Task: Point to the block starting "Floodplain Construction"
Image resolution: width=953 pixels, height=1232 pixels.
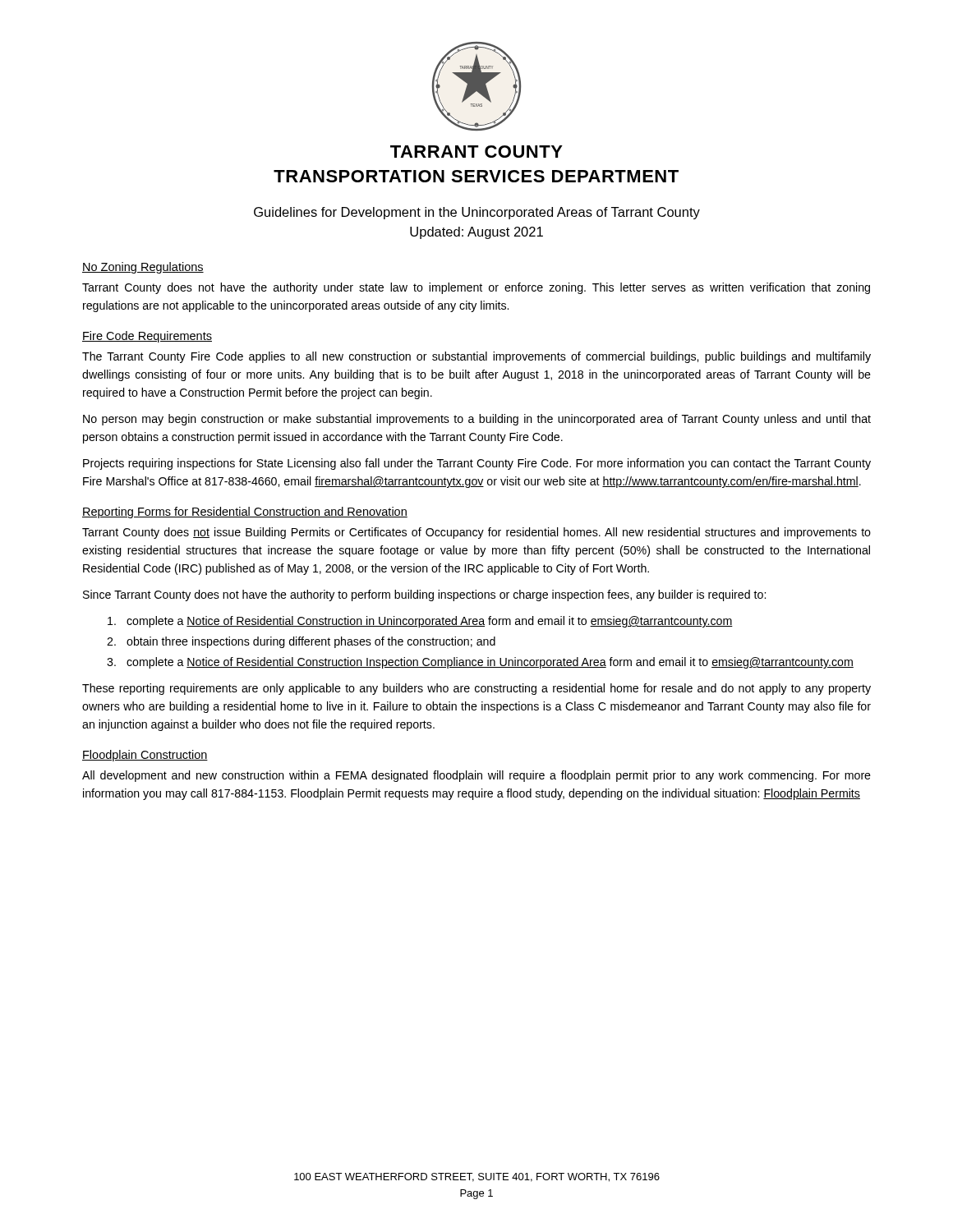Action: pyautogui.click(x=145, y=755)
